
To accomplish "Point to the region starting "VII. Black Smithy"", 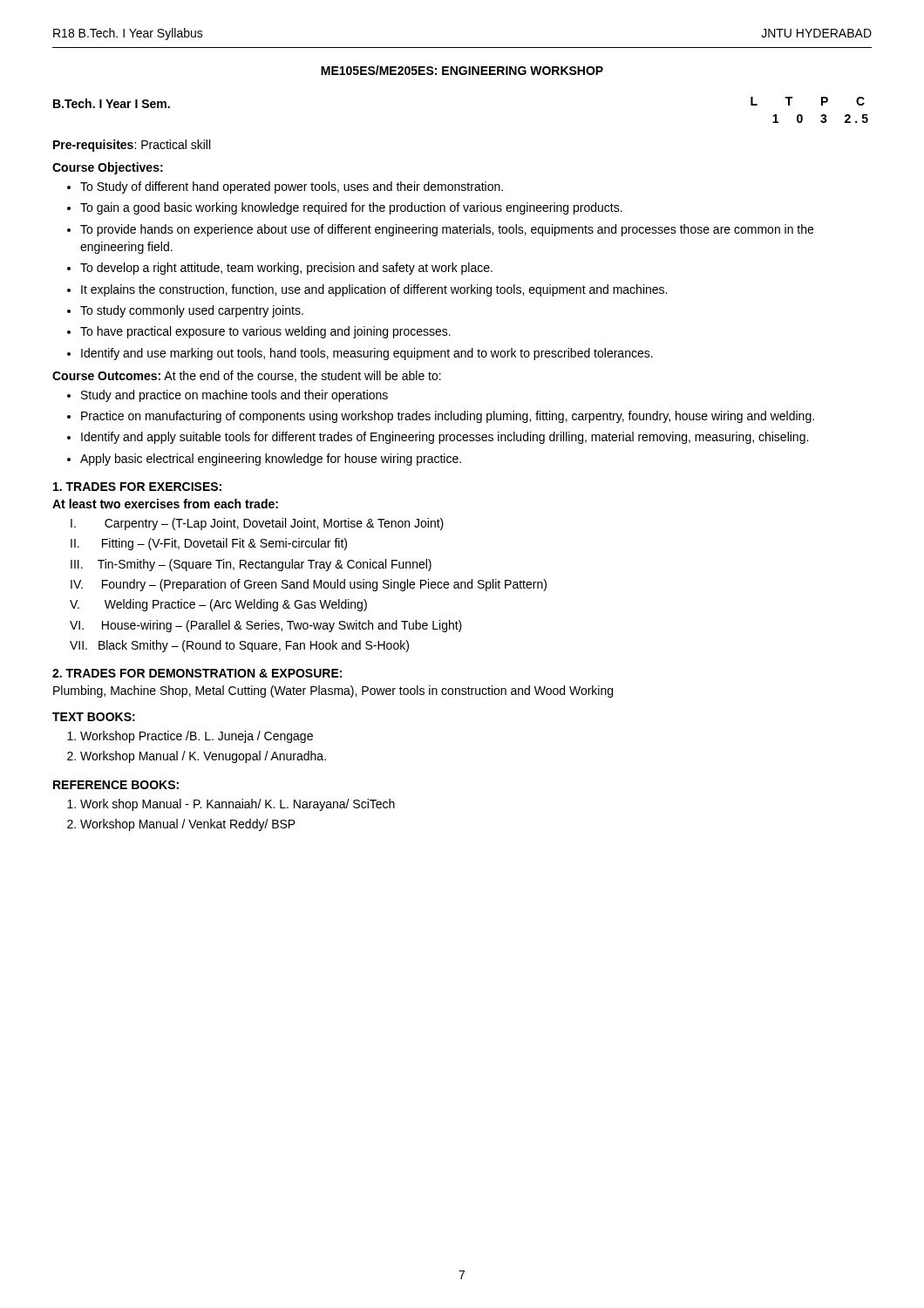I will [240, 645].
